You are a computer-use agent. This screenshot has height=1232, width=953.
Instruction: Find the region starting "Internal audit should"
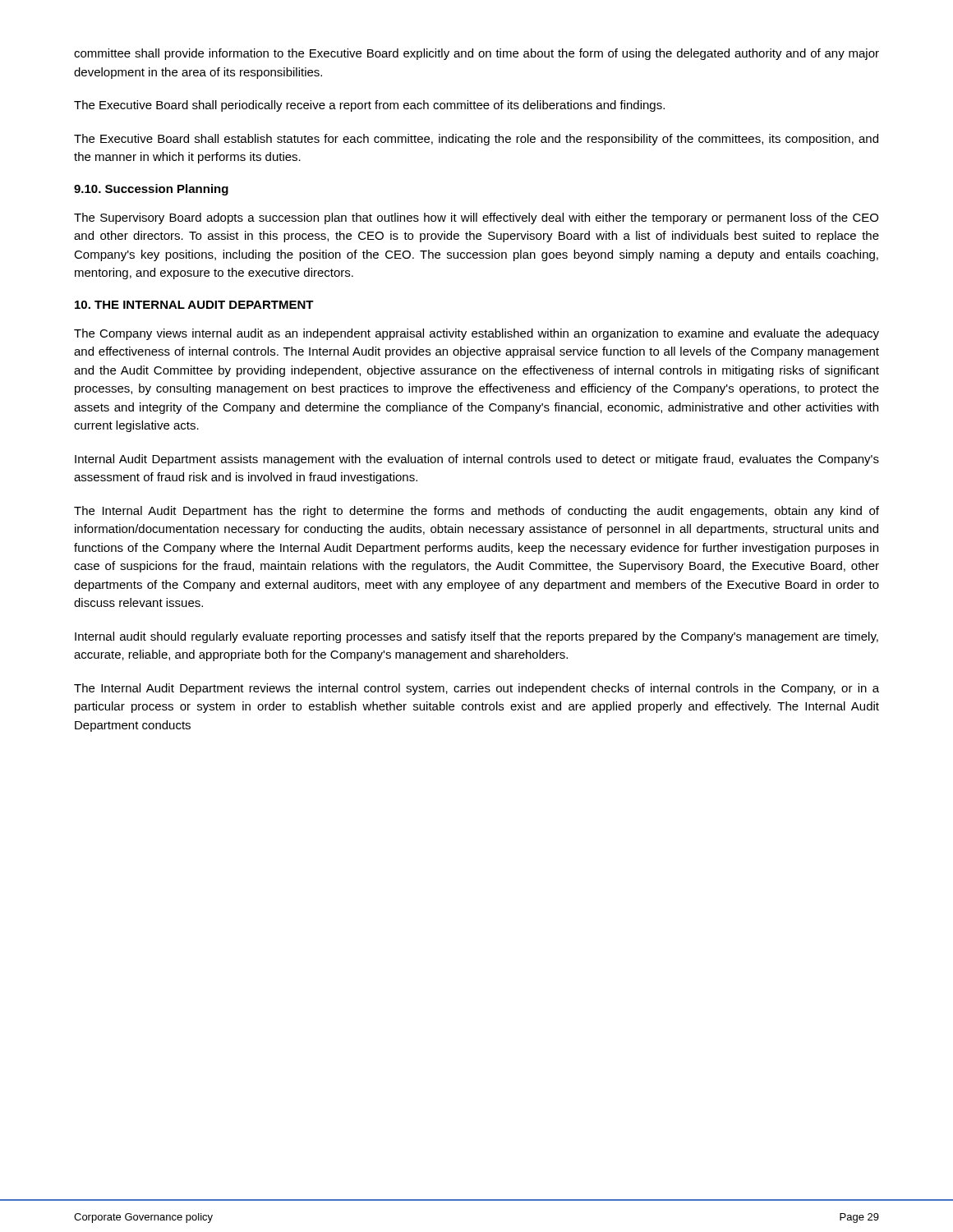tap(476, 645)
